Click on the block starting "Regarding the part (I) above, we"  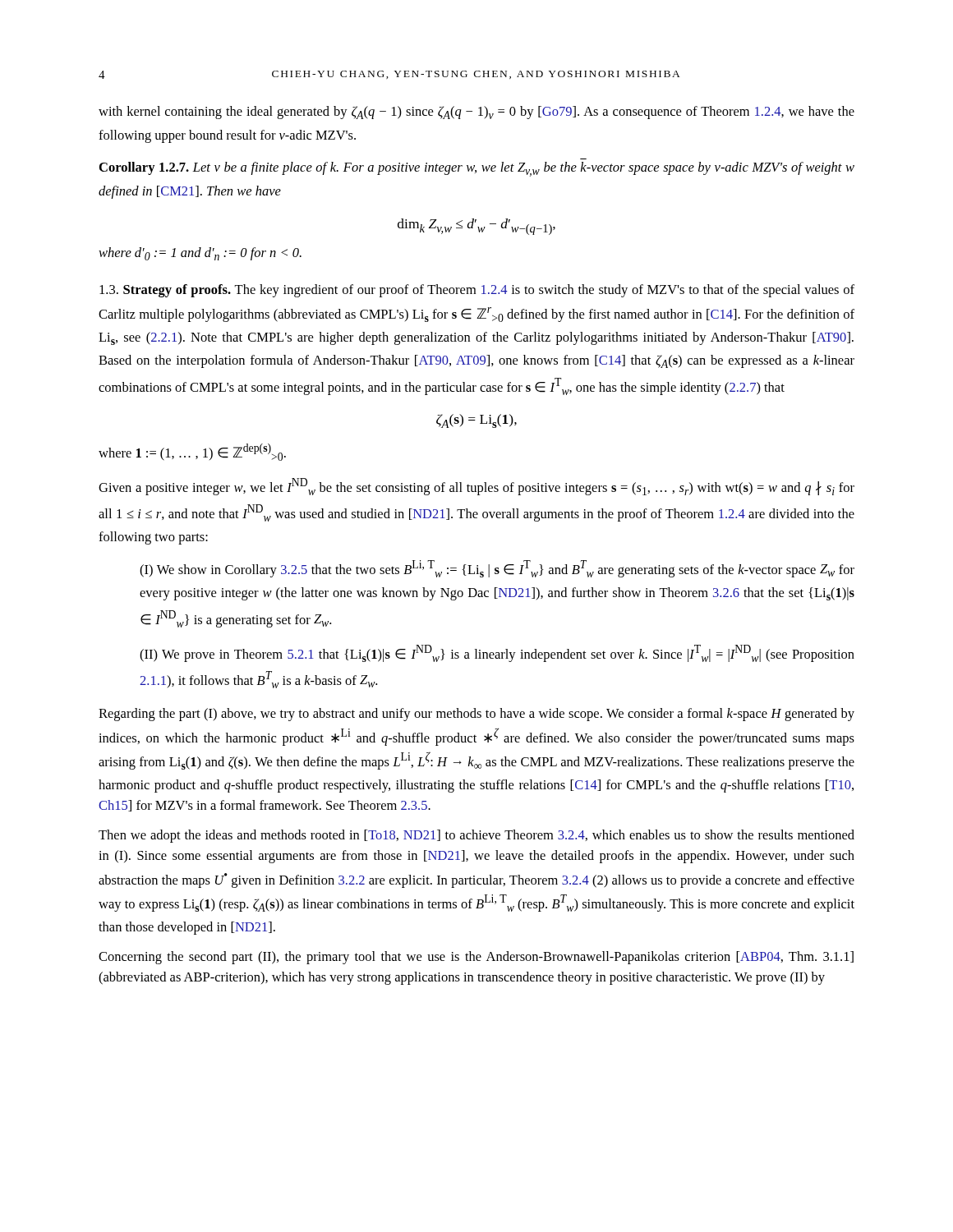pos(476,760)
